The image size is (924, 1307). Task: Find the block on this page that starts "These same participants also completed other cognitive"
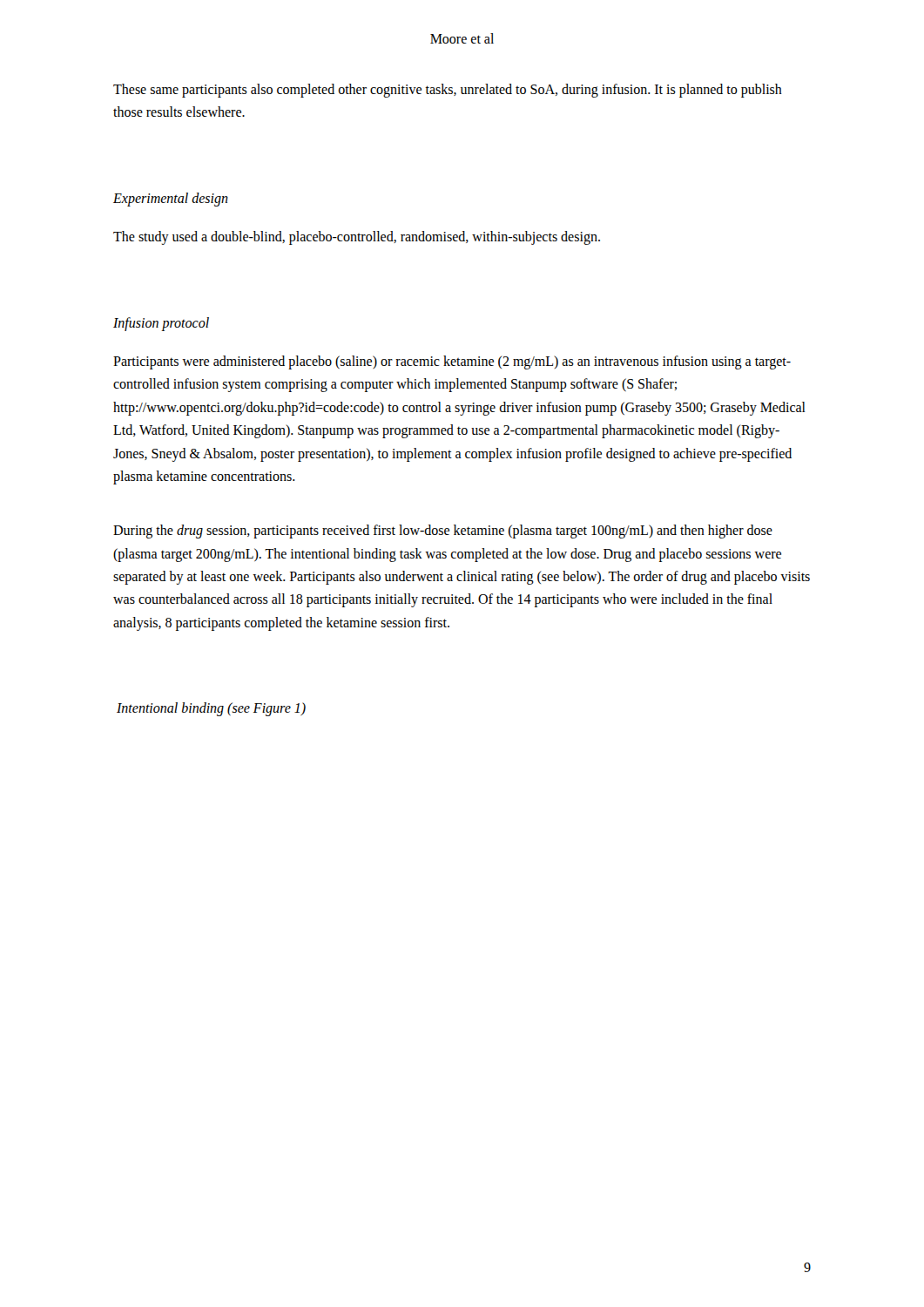pos(448,101)
